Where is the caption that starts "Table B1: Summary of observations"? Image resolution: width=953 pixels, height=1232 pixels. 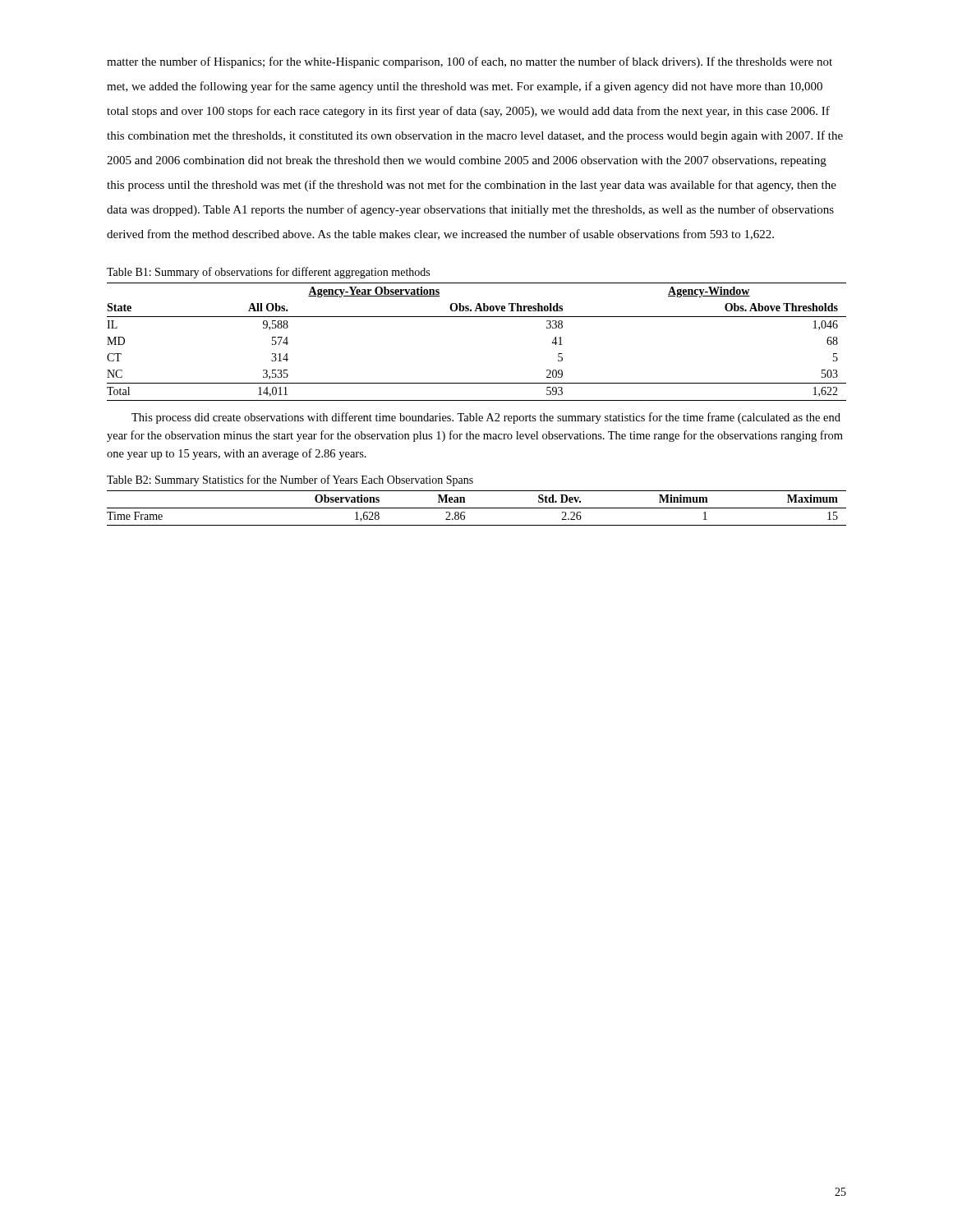269,272
